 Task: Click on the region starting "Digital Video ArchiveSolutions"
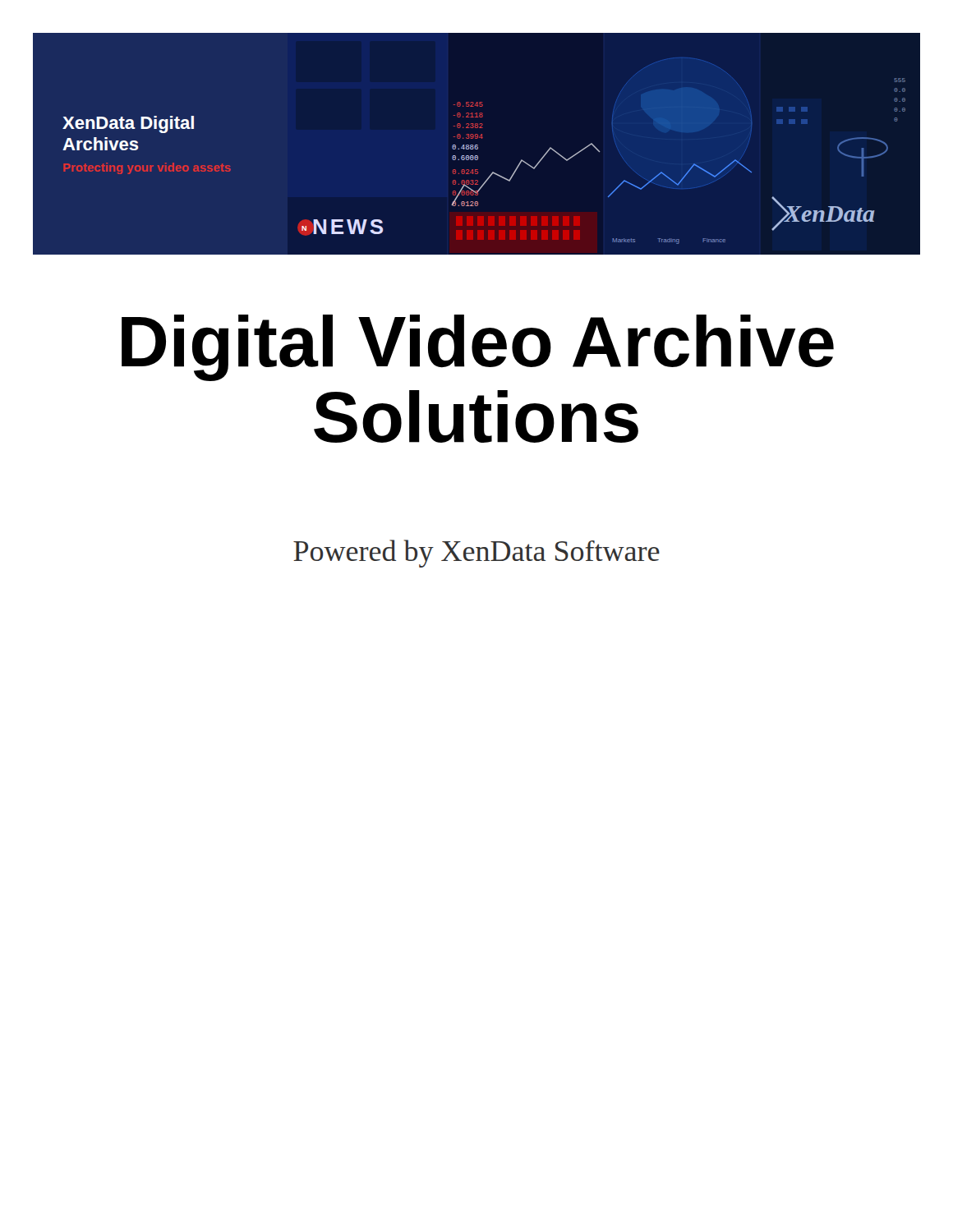[x=476, y=380]
